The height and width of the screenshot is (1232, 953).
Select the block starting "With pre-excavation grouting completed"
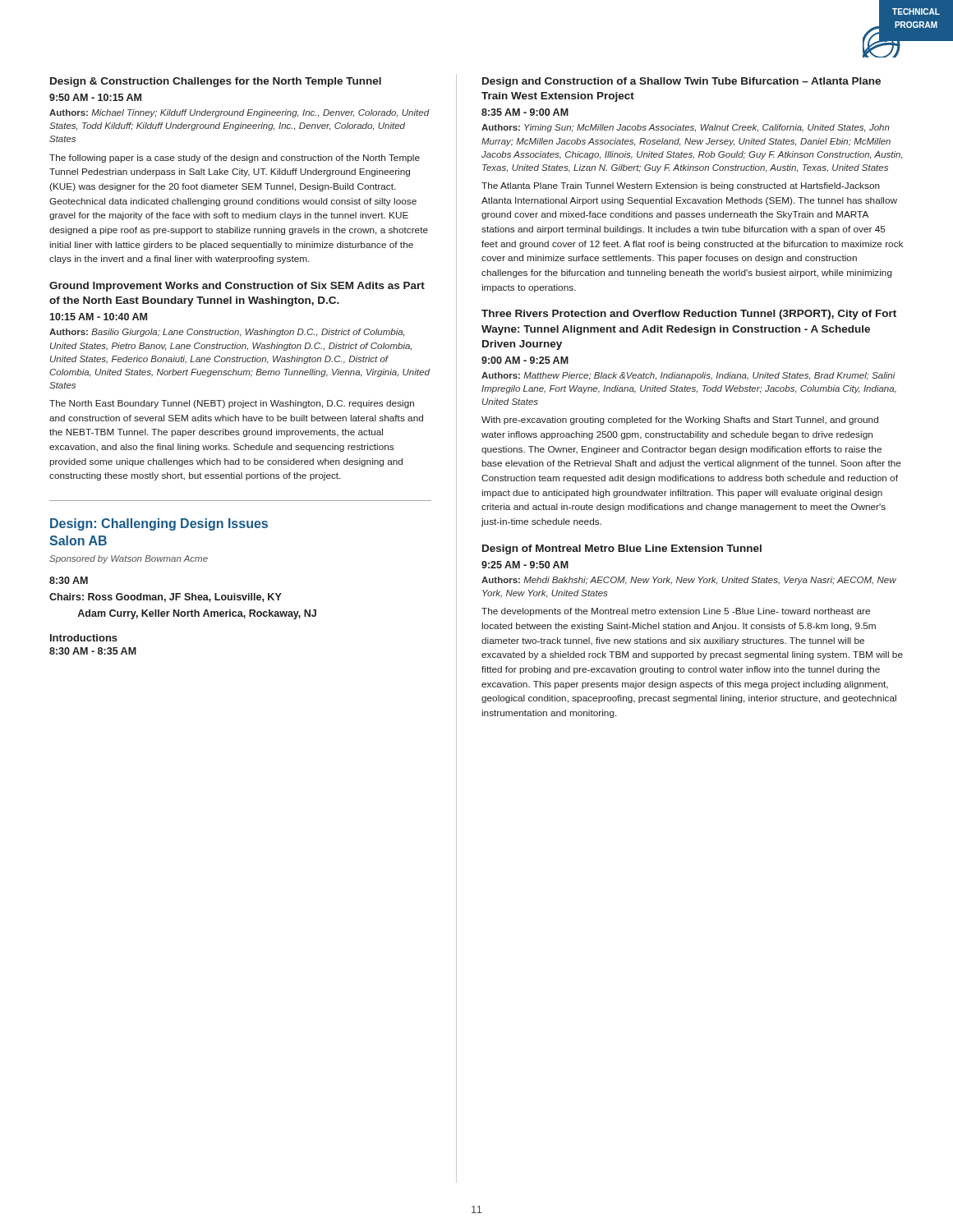[691, 471]
